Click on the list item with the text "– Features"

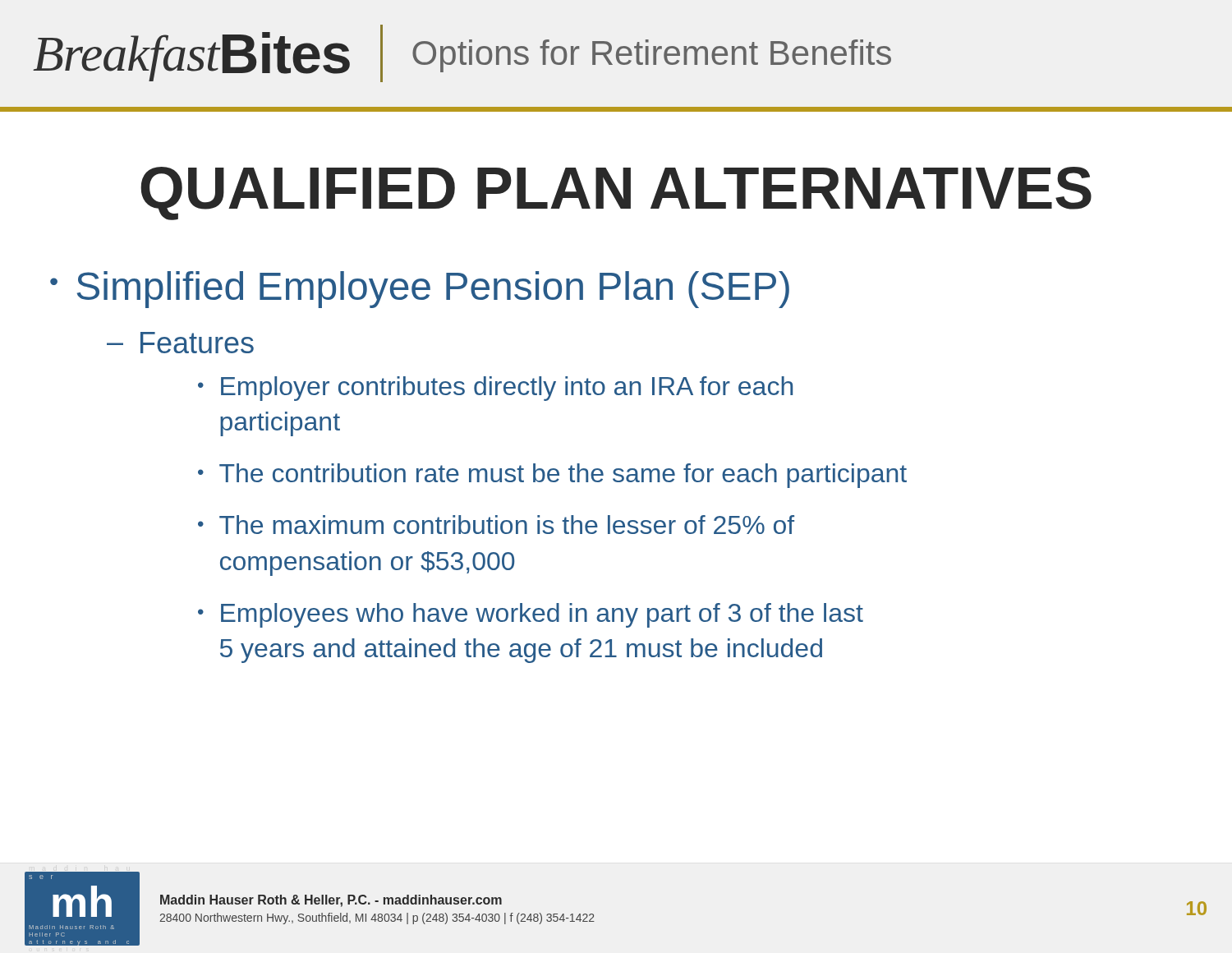pos(181,343)
